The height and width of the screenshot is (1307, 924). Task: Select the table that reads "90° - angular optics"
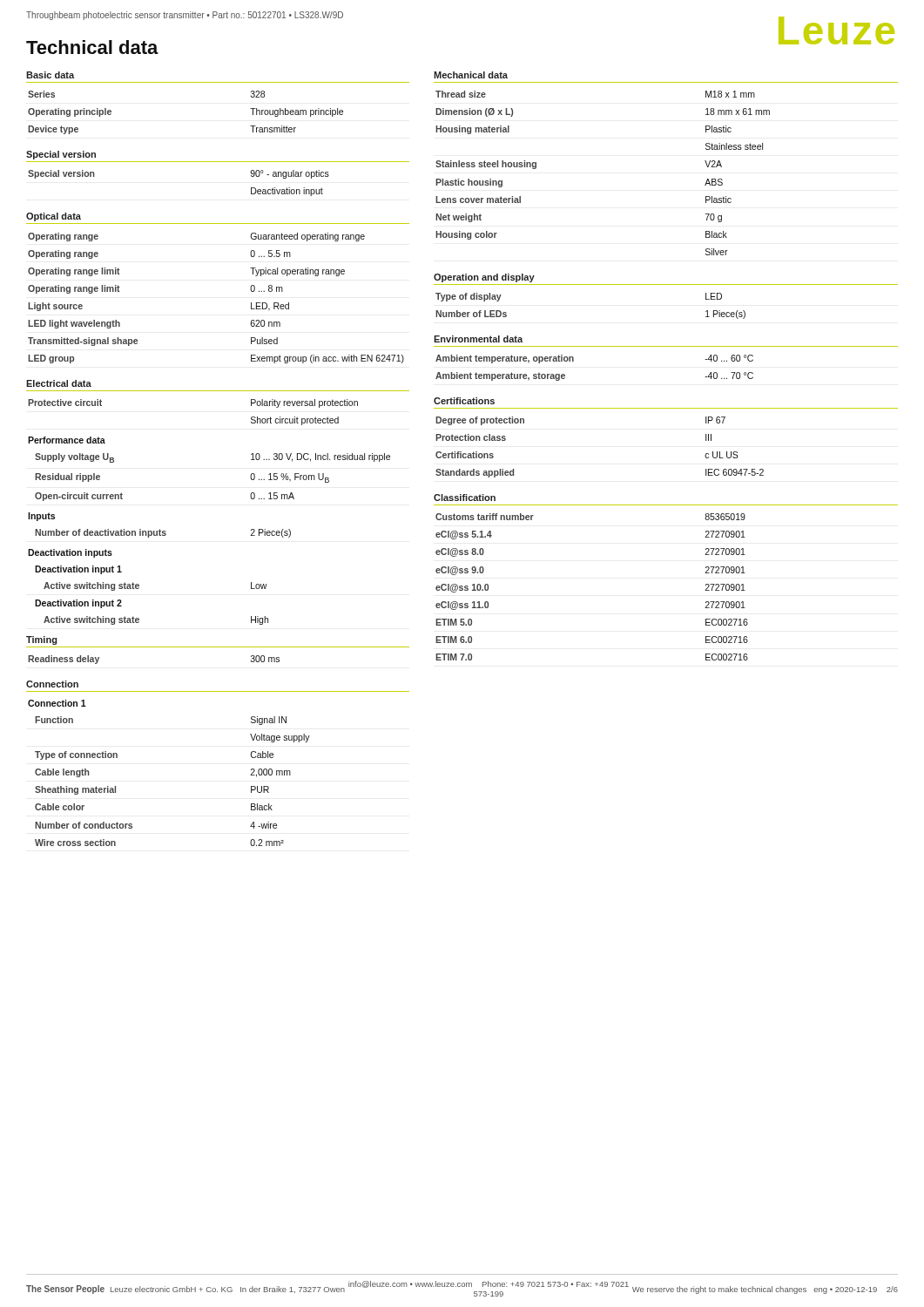coord(218,183)
